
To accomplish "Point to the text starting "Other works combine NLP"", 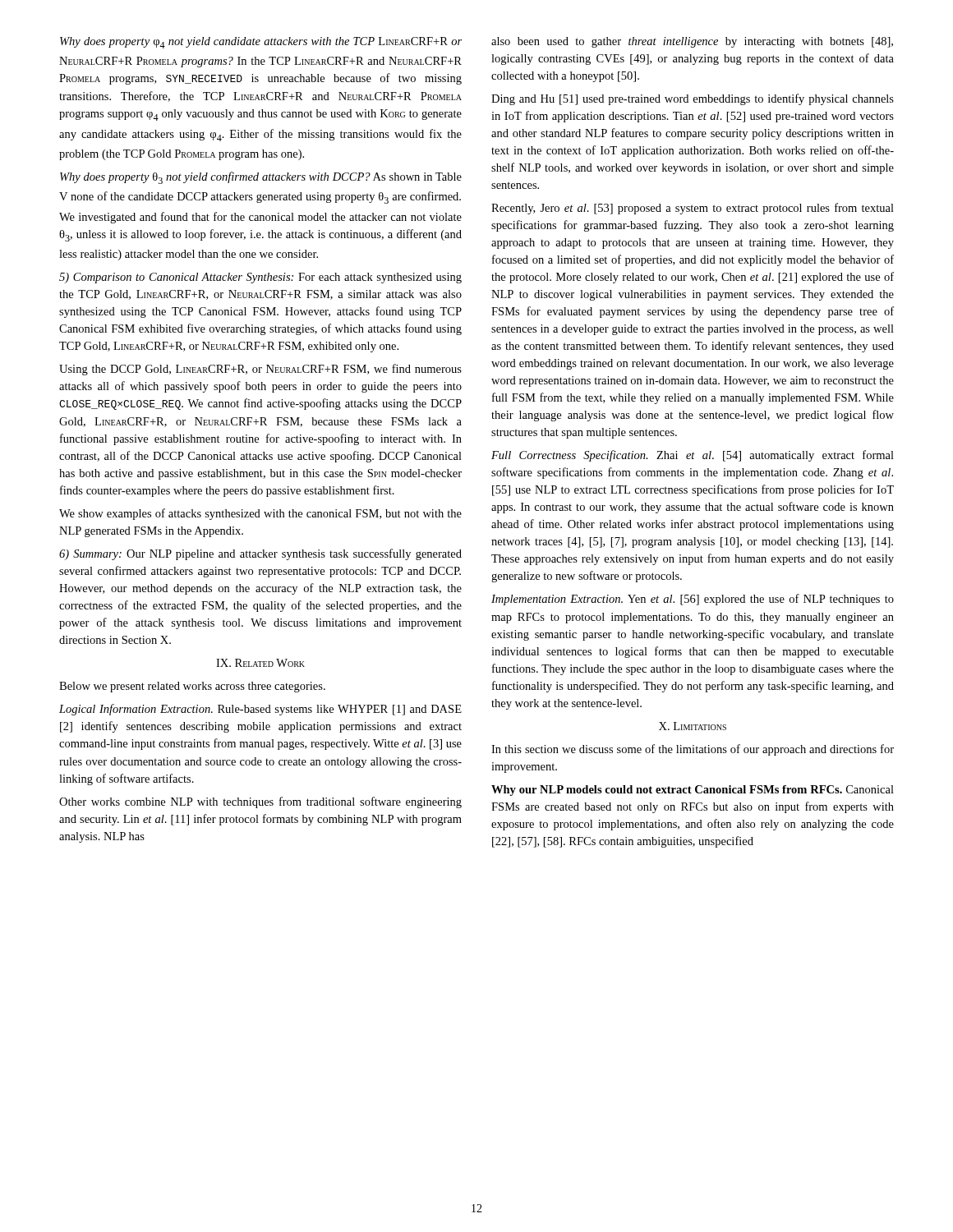I will tap(260, 819).
